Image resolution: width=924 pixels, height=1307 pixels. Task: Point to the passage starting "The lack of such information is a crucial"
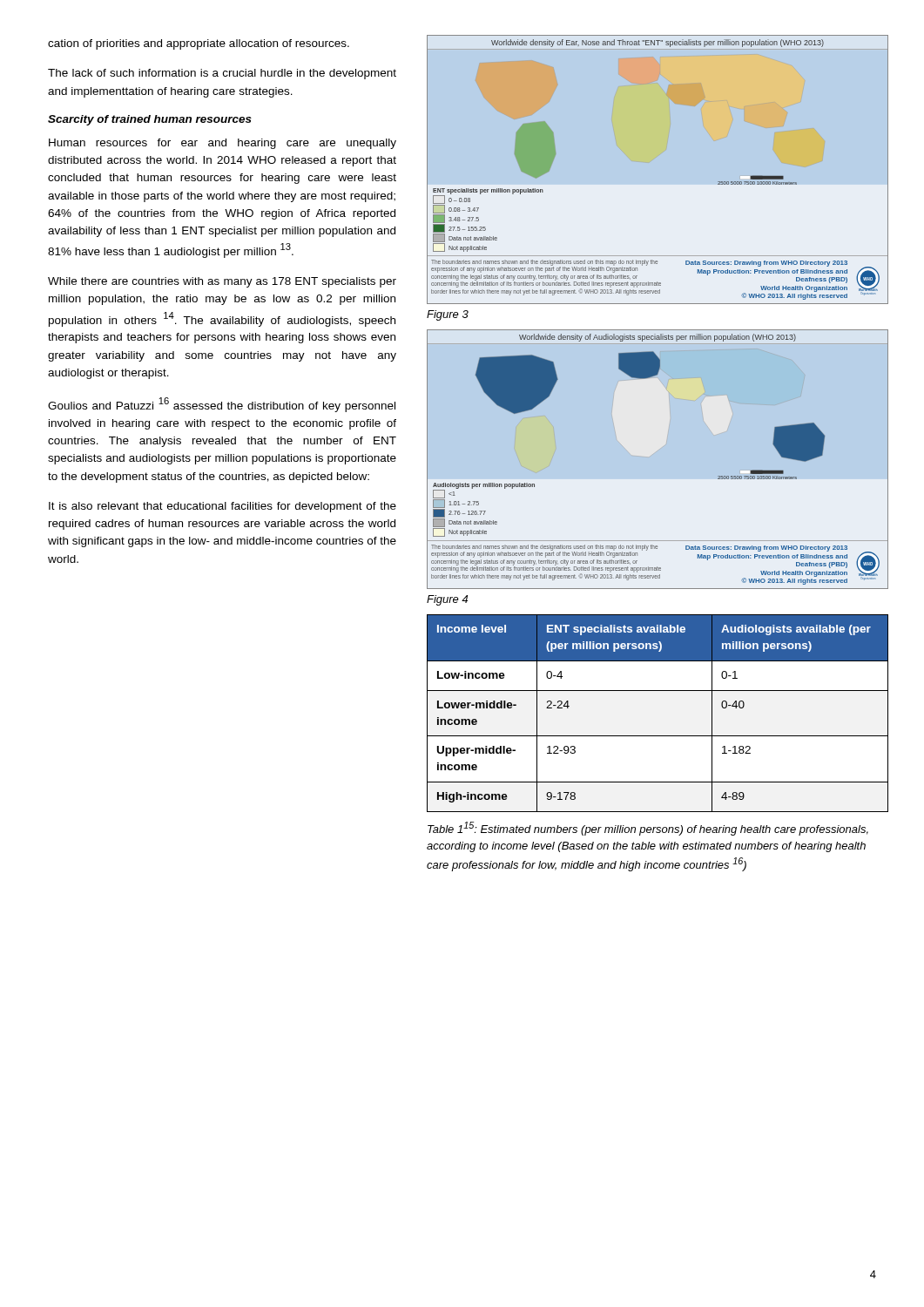click(x=222, y=82)
